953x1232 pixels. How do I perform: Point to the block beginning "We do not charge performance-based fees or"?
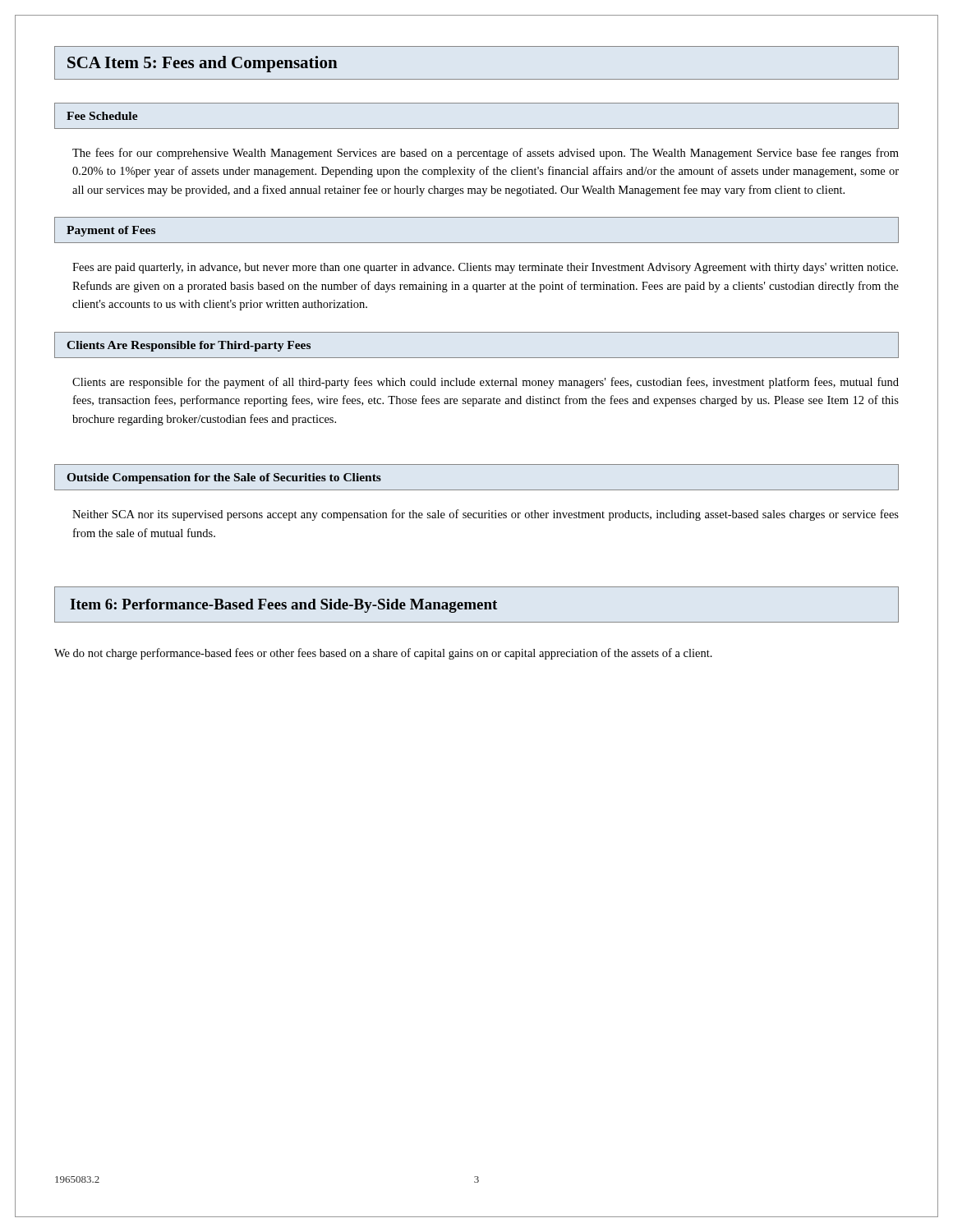[x=383, y=653]
